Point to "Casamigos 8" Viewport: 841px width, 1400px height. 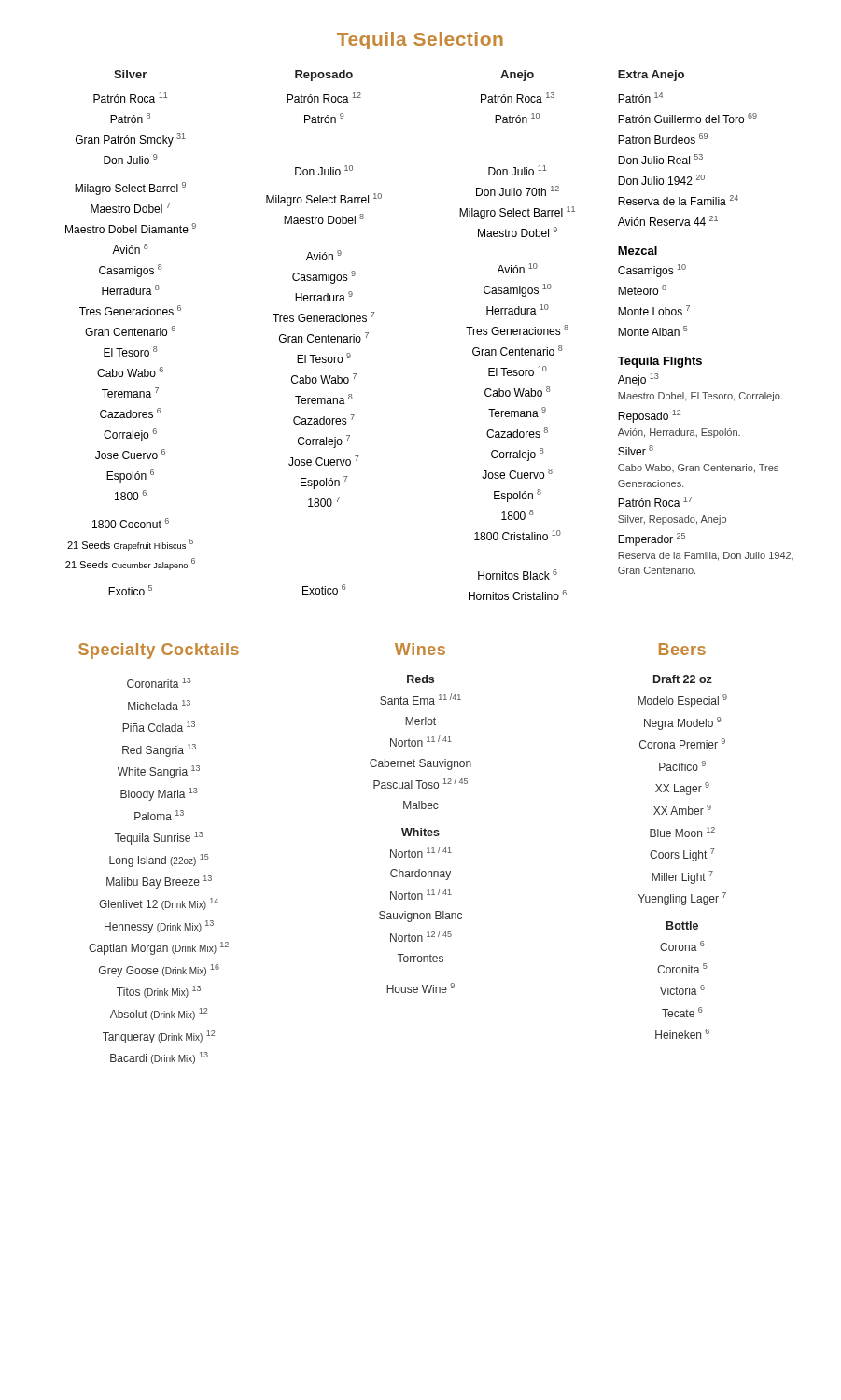coord(130,270)
